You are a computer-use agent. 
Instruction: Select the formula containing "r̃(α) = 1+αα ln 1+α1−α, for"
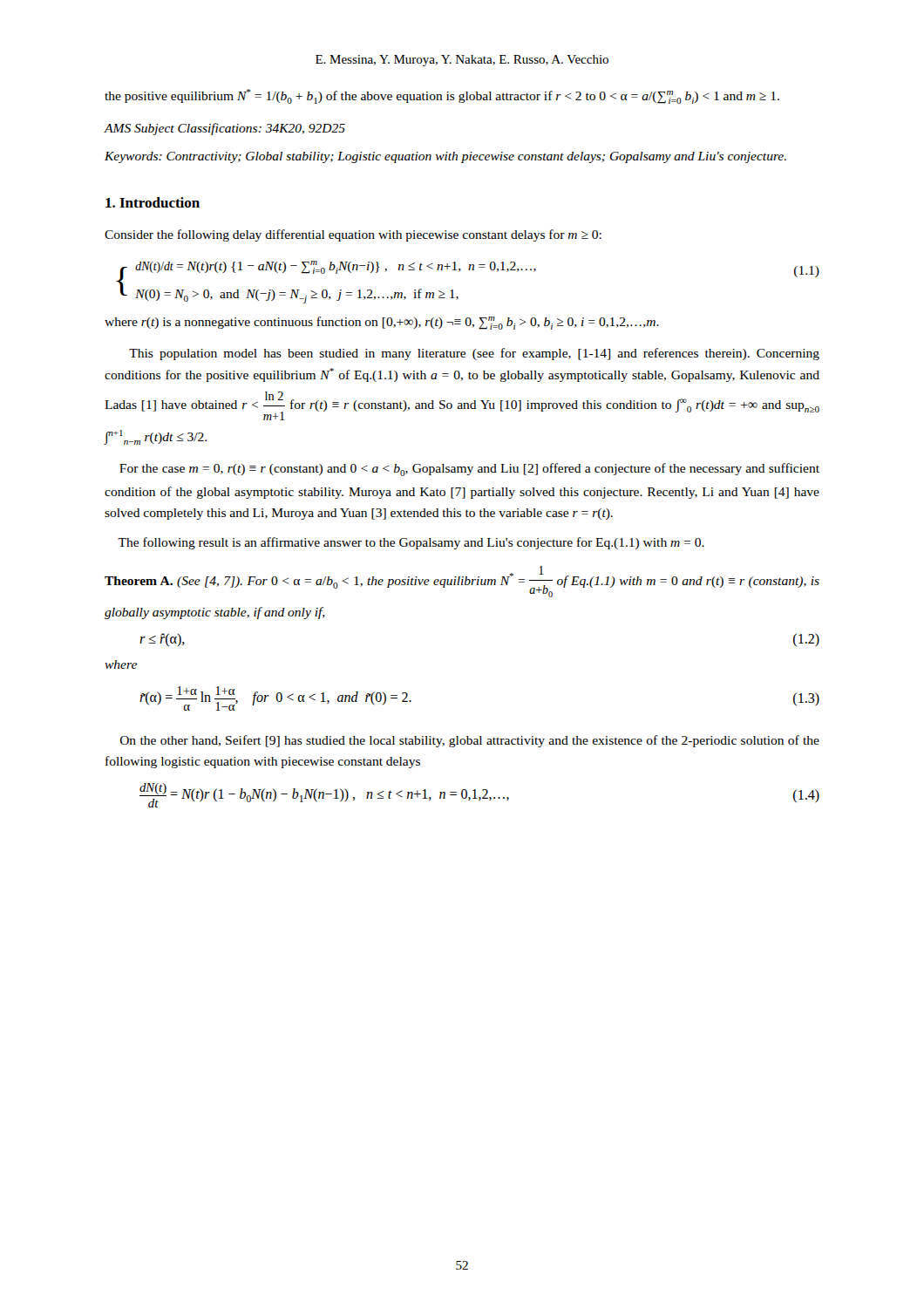[262, 698]
